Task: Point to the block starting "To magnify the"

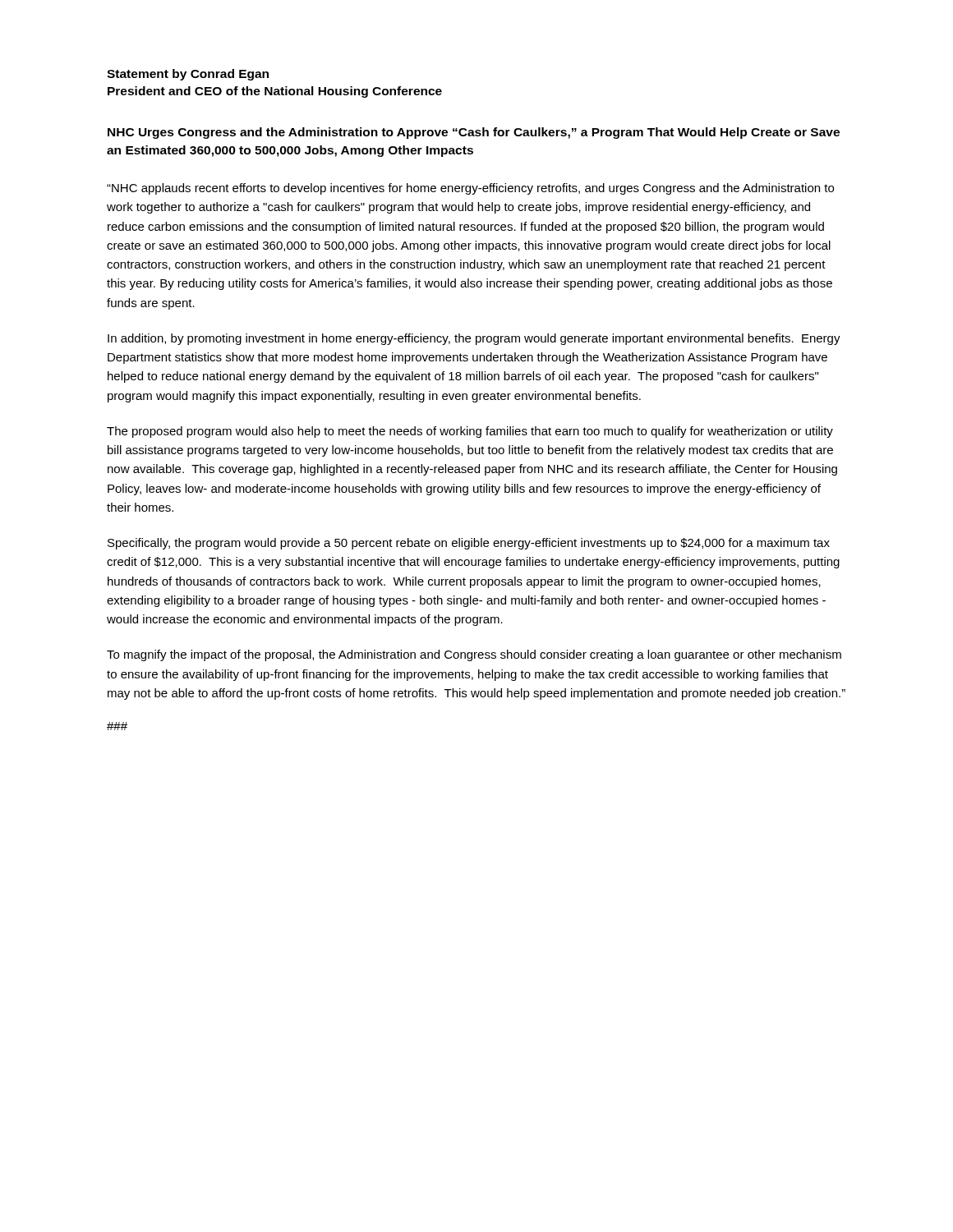Action: click(x=476, y=674)
